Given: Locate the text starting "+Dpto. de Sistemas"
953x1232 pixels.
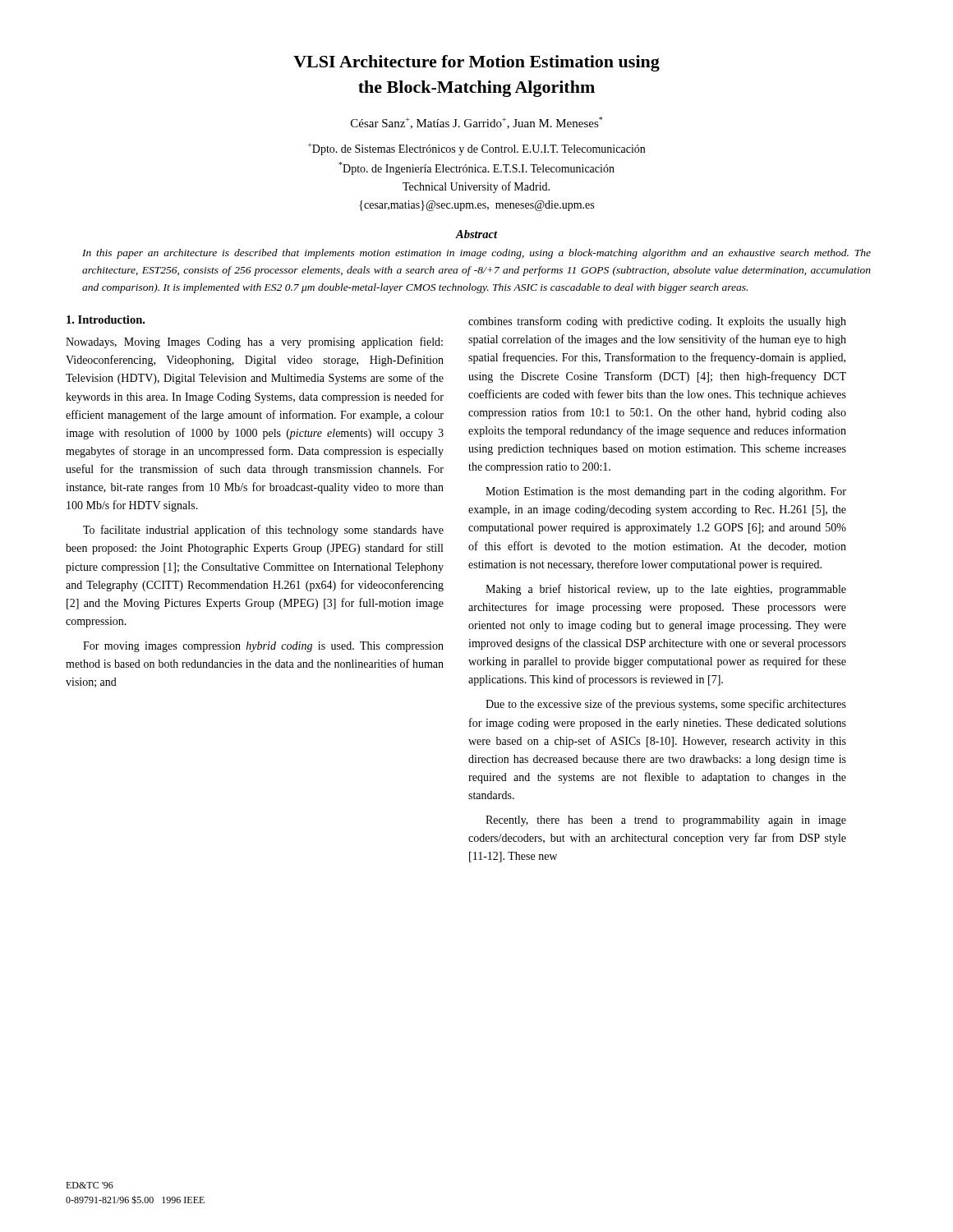Looking at the screenshot, I should (x=476, y=176).
